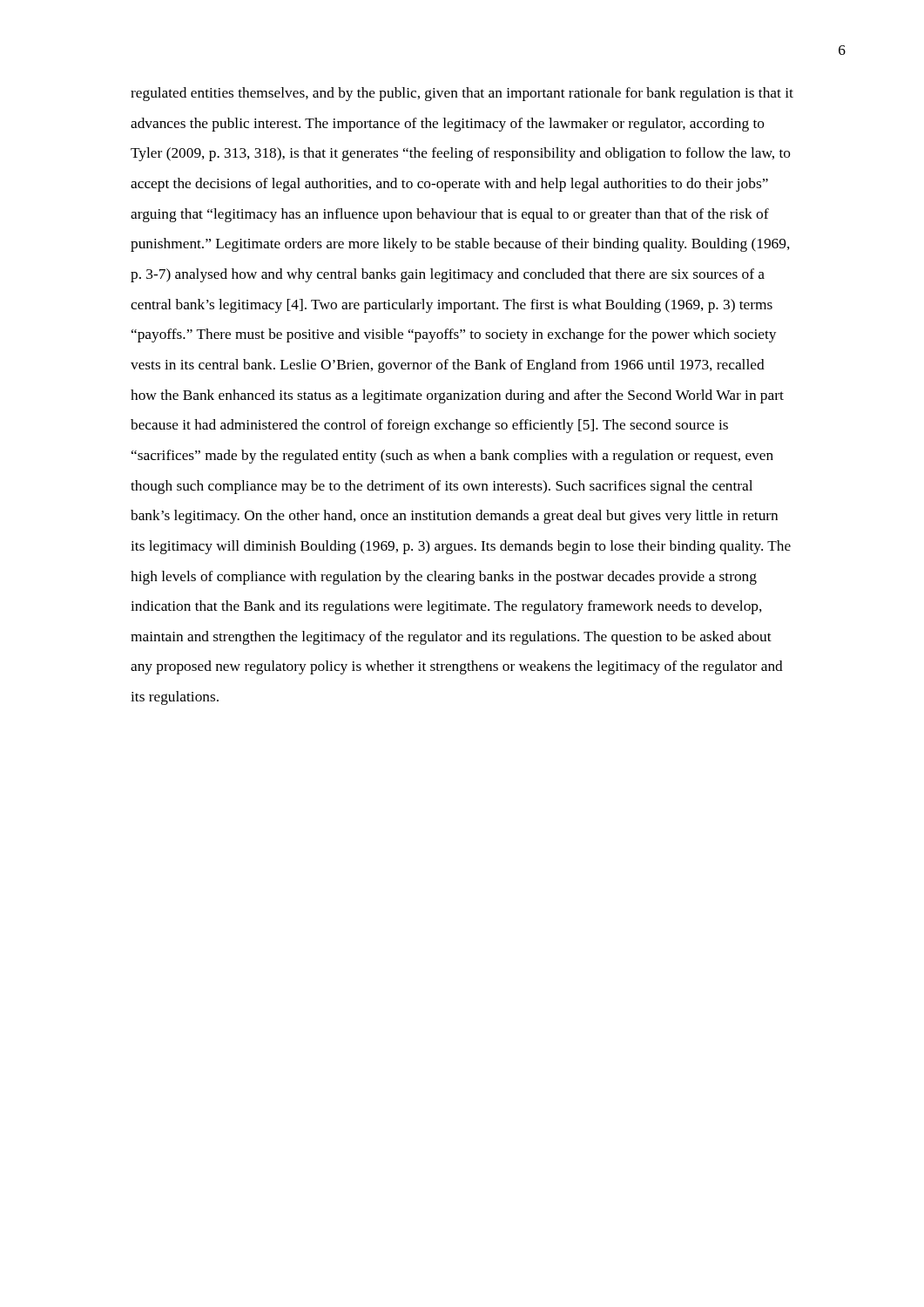Find the text block that says "regulated entities themselves, and"
The image size is (924, 1307).
tap(462, 395)
